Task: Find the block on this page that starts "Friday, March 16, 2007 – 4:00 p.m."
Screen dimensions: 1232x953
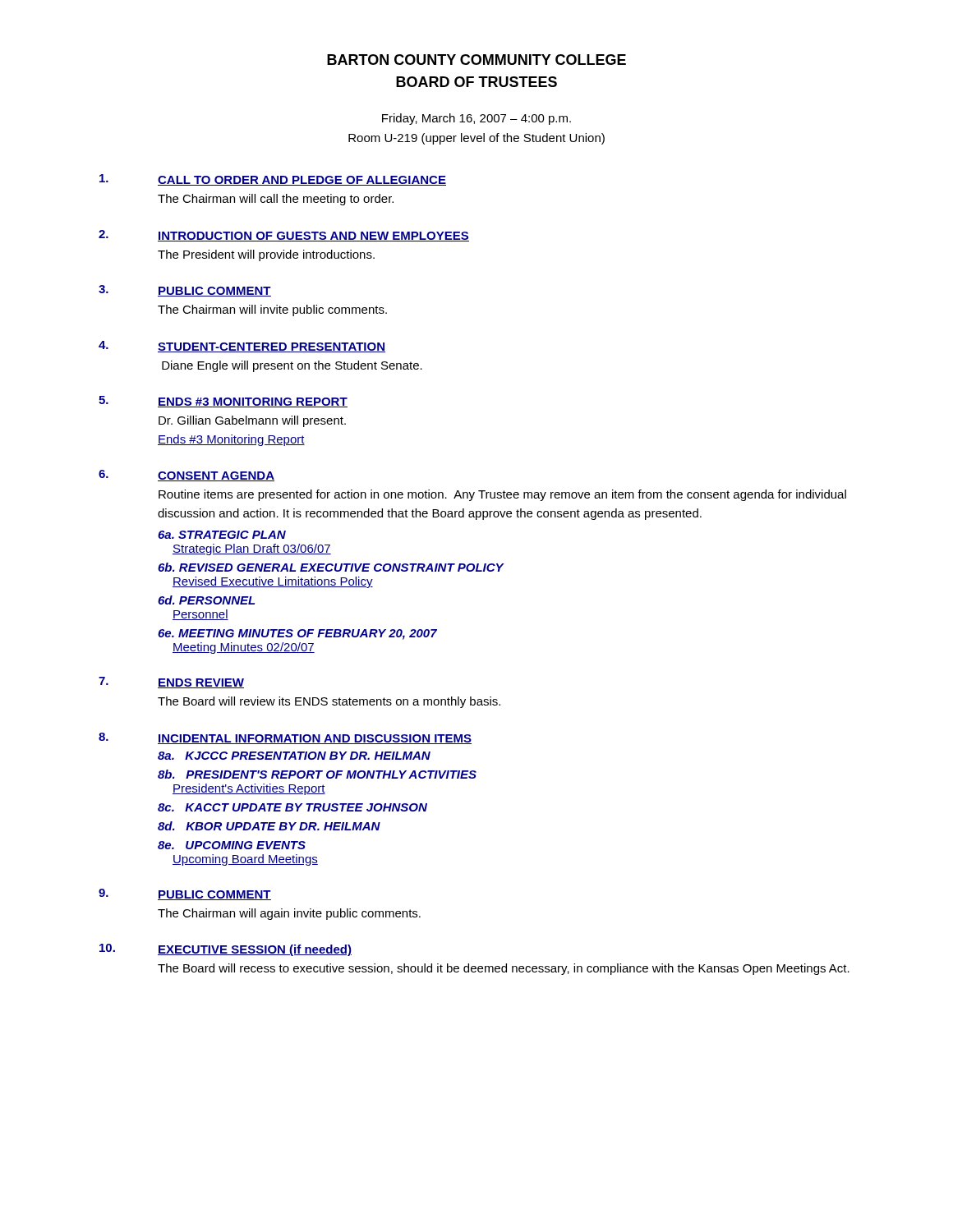Action: [476, 128]
